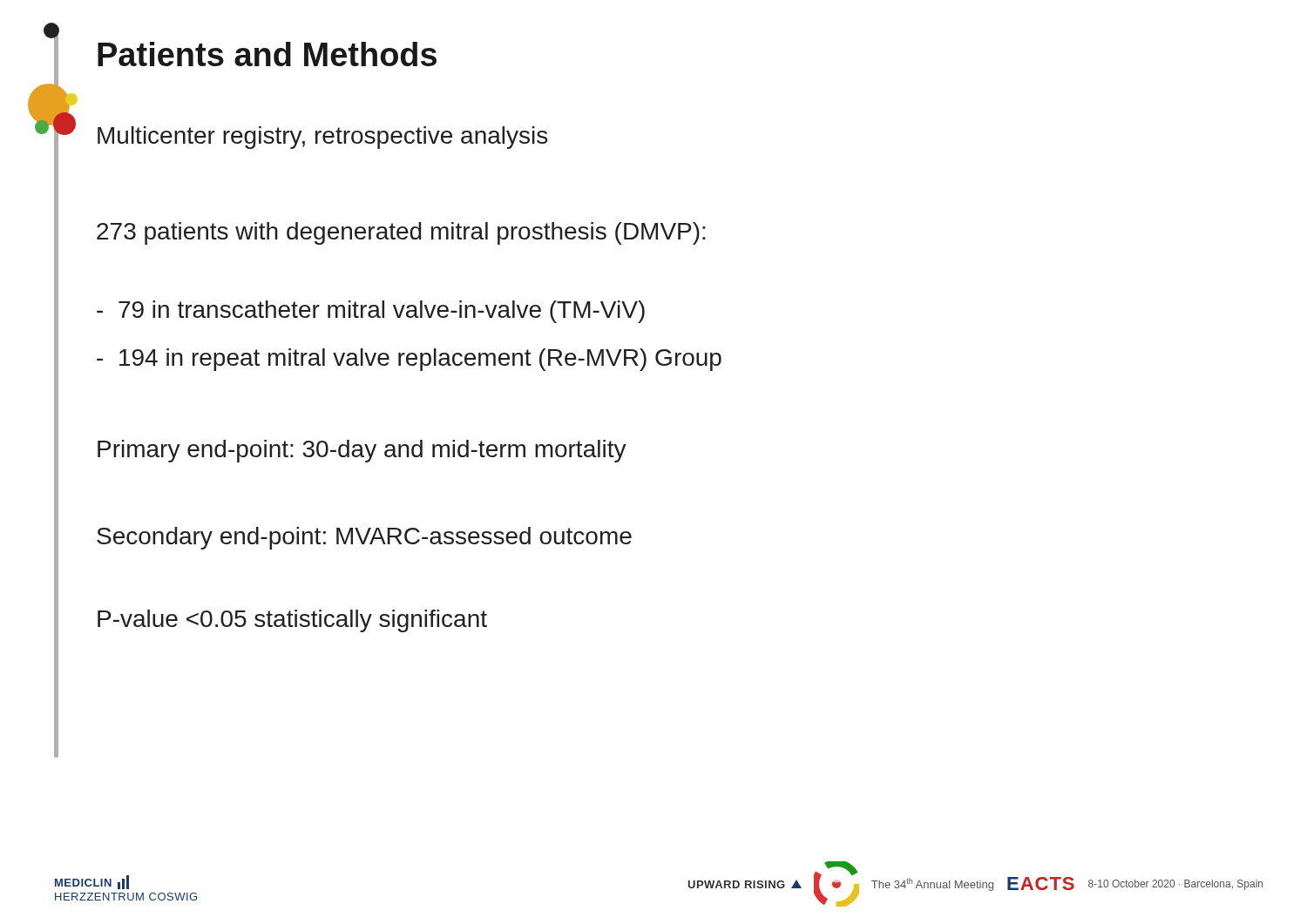
Task: Find the element starting "P-value <0.05 statistically significant"
Action: coord(291,619)
